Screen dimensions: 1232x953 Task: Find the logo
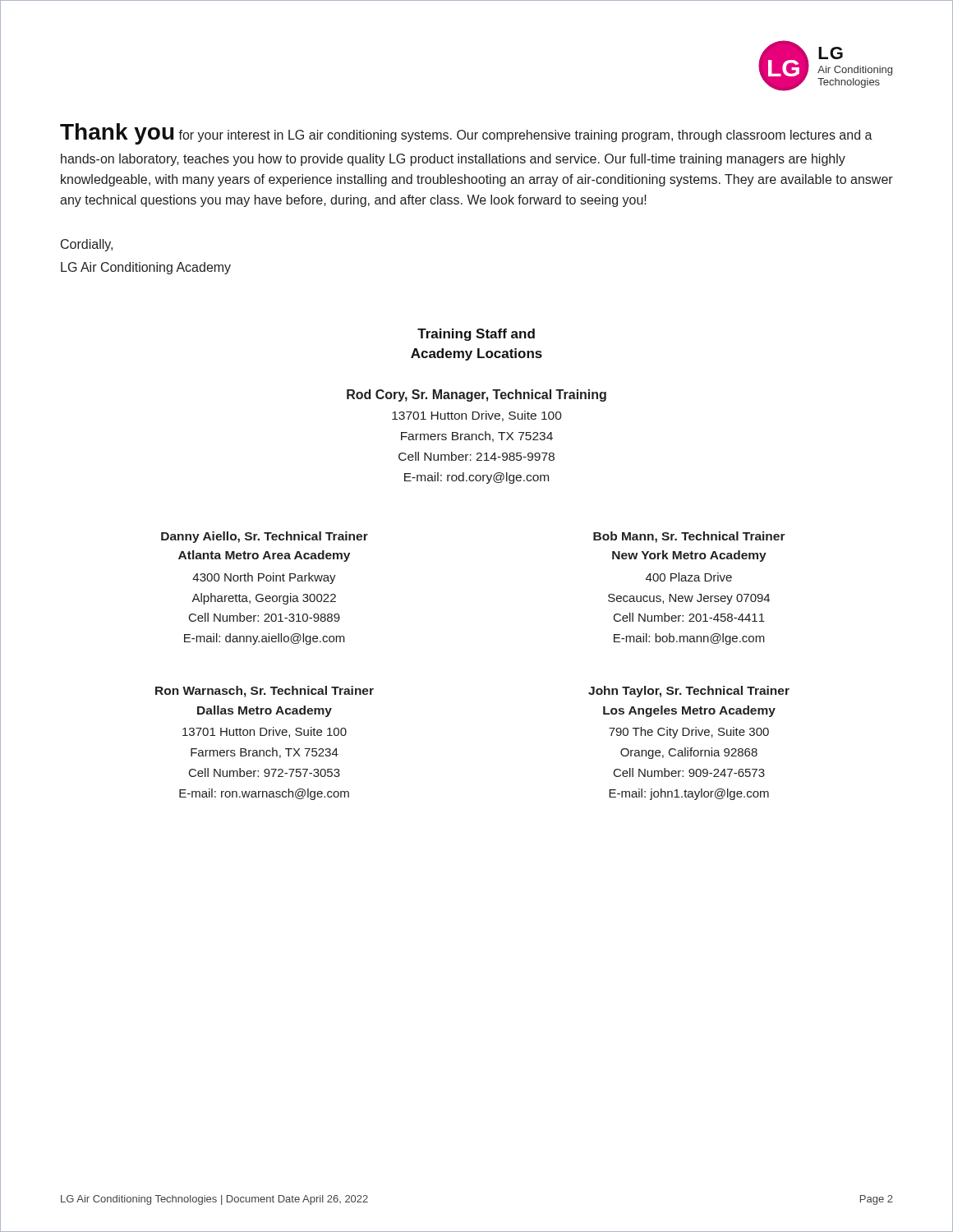[x=476, y=66]
